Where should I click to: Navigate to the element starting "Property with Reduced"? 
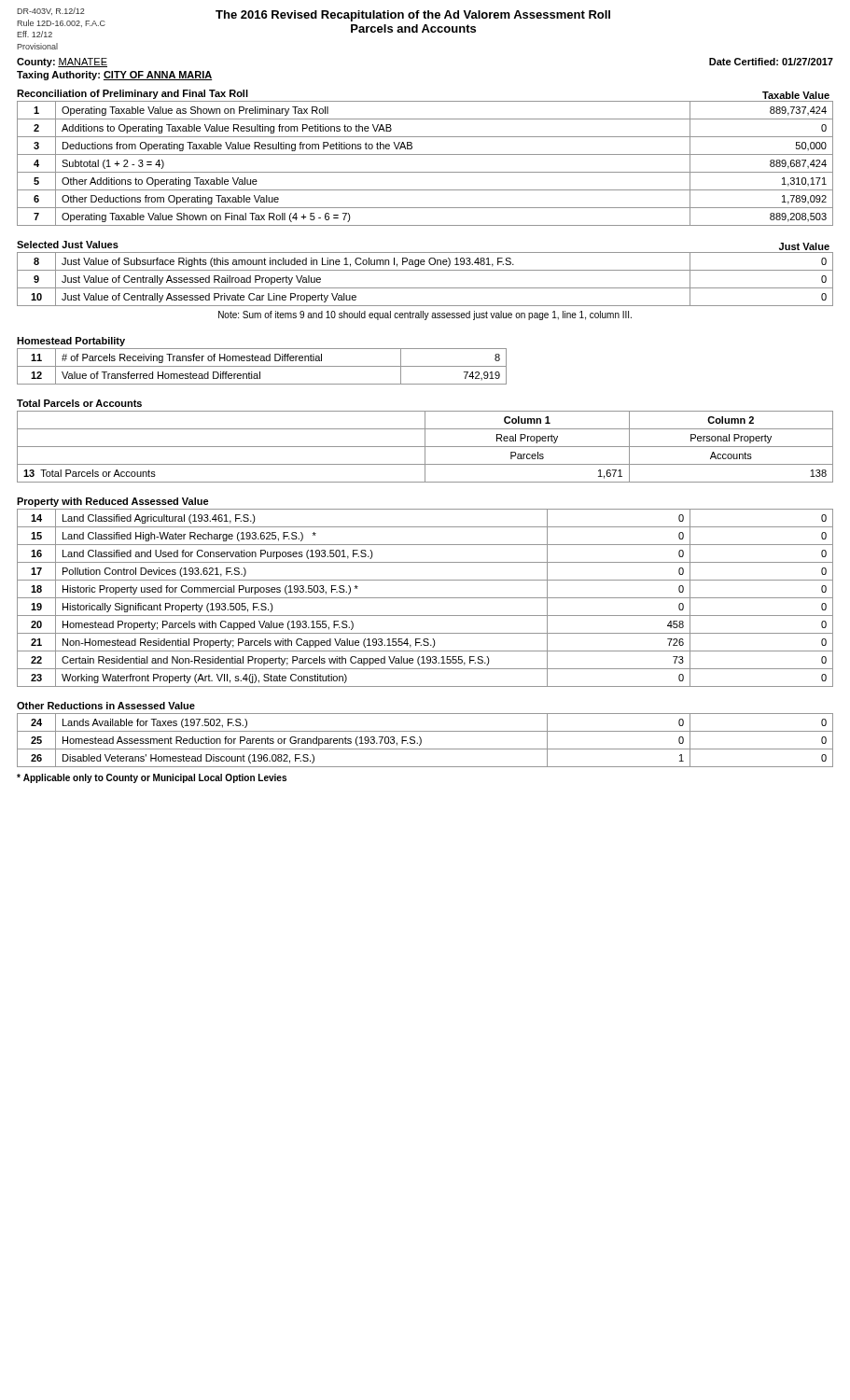113,501
